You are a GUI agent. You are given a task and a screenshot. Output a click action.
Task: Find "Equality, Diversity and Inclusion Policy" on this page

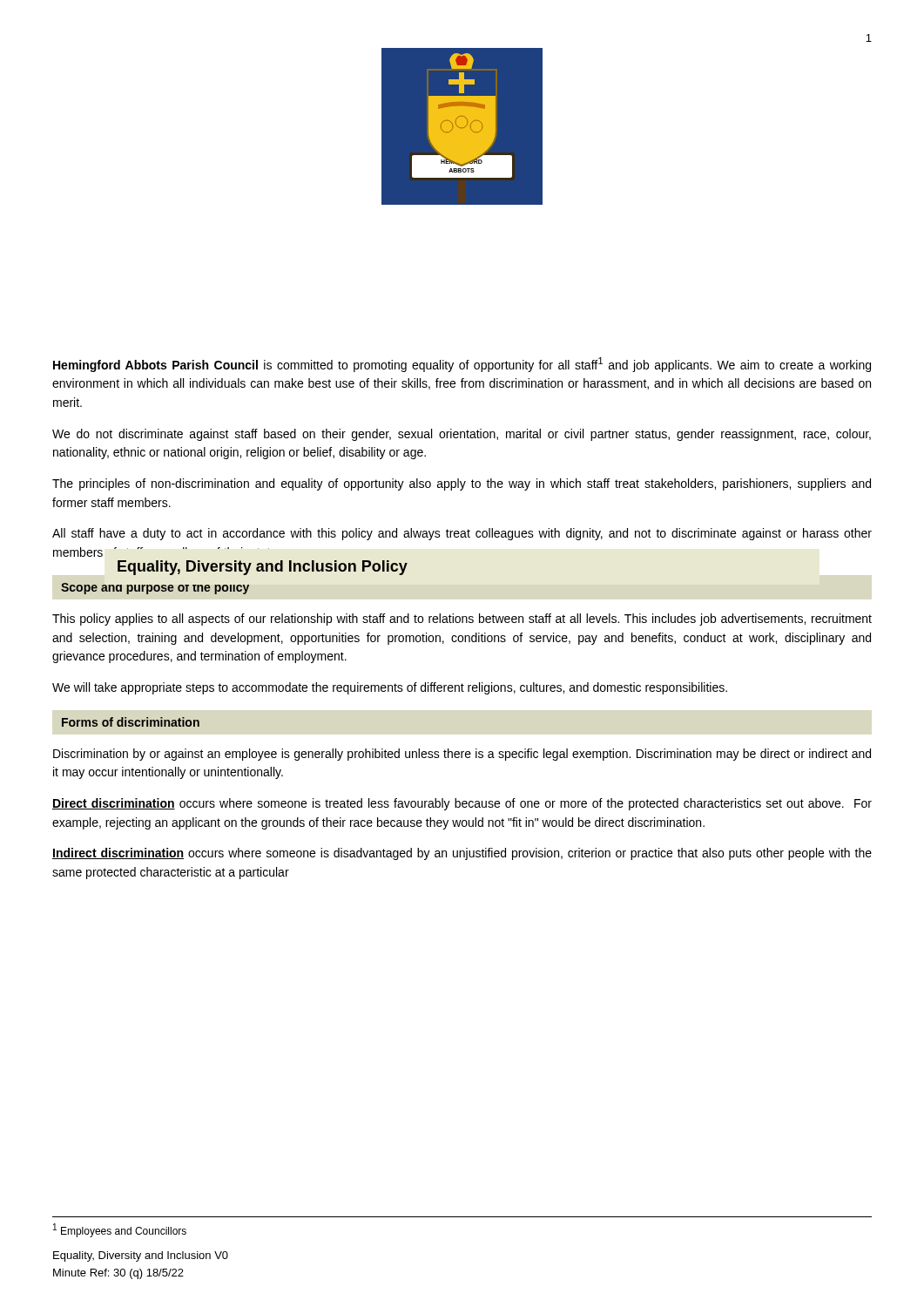(262, 566)
